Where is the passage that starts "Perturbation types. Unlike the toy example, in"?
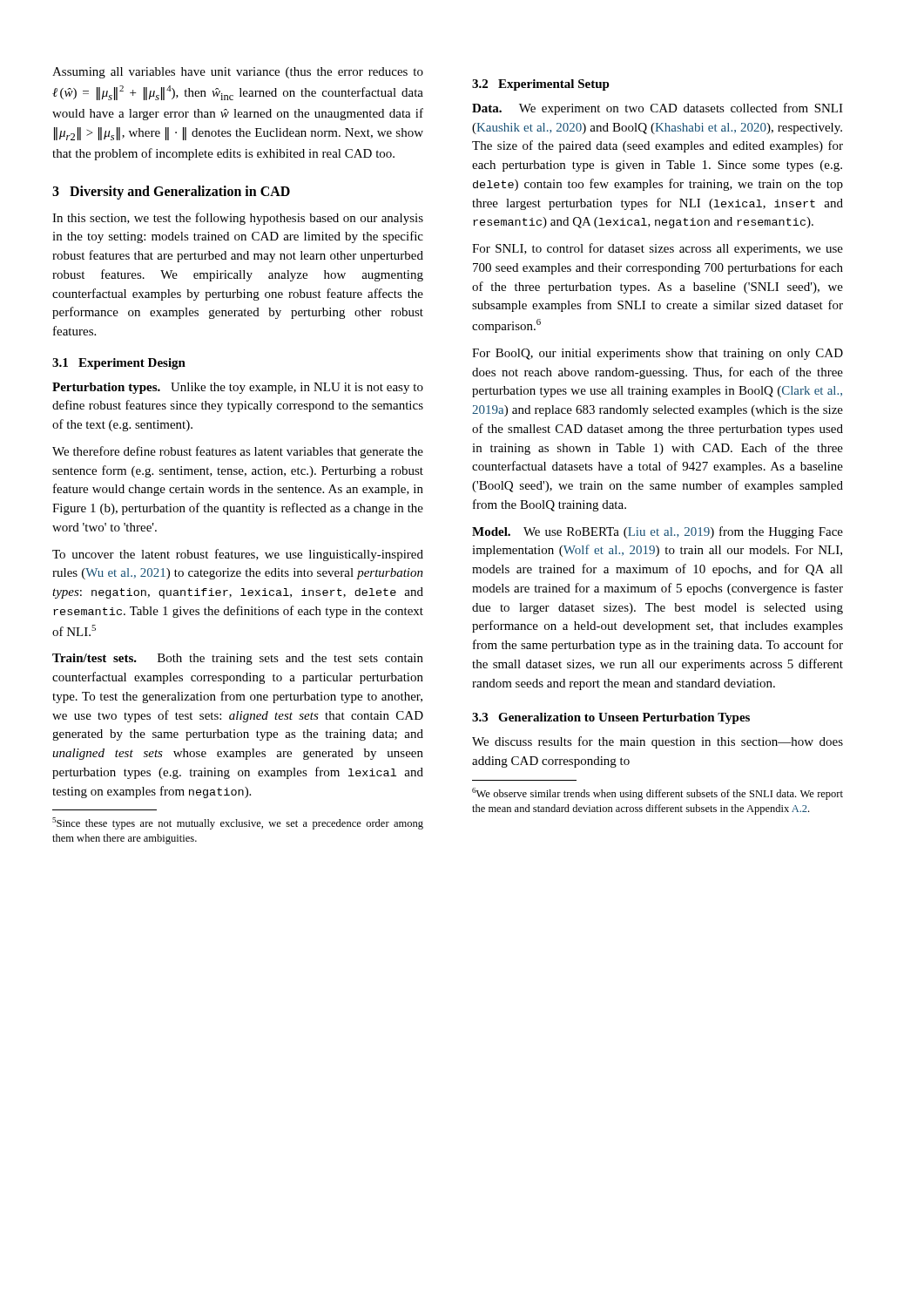The image size is (924, 1307). (x=238, y=590)
